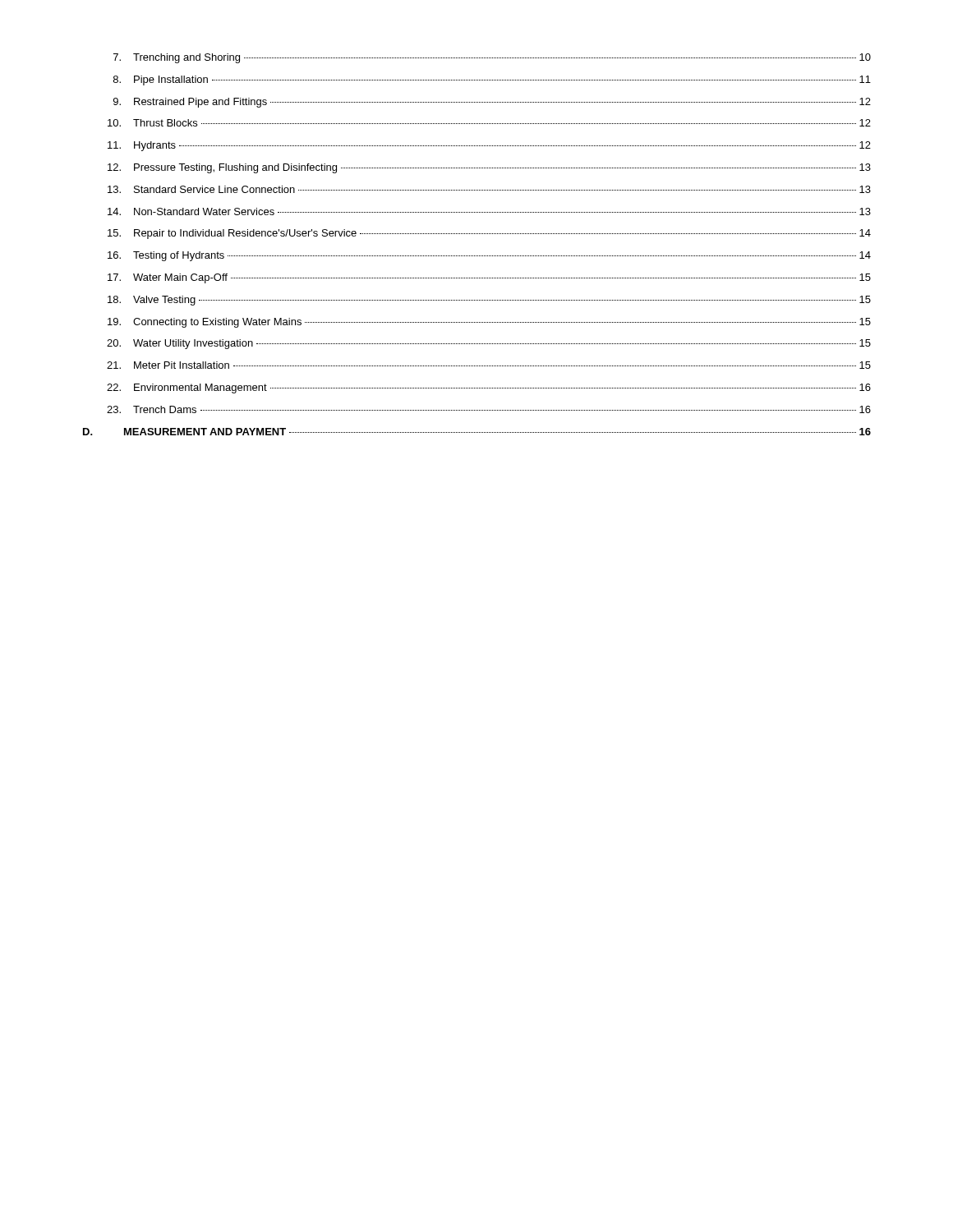Find the block starting "7. Trenching and Shoring 10"
The height and width of the screenshot is (1232, 953).
[476, 58]
